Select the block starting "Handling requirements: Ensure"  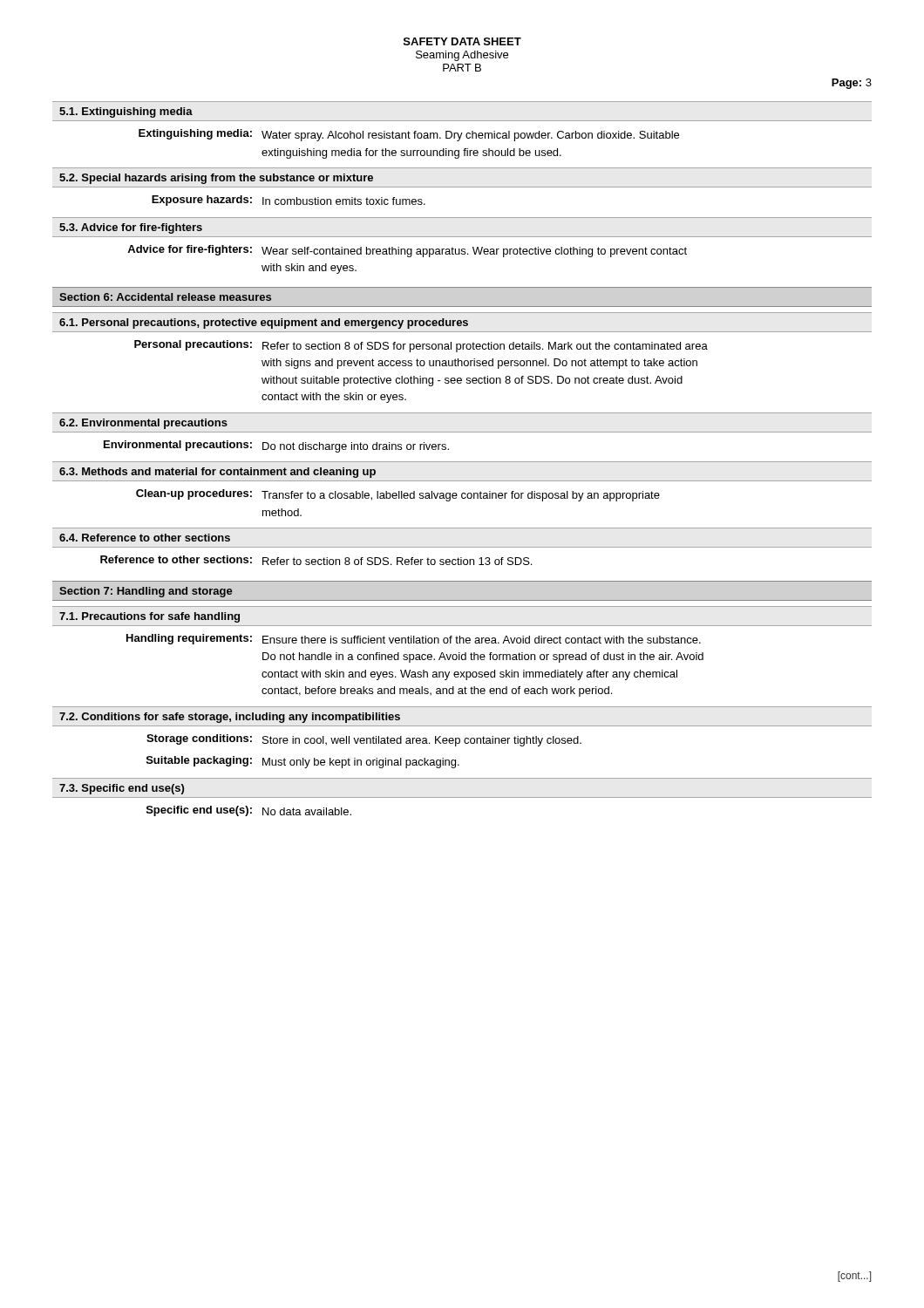pos(462,665)
